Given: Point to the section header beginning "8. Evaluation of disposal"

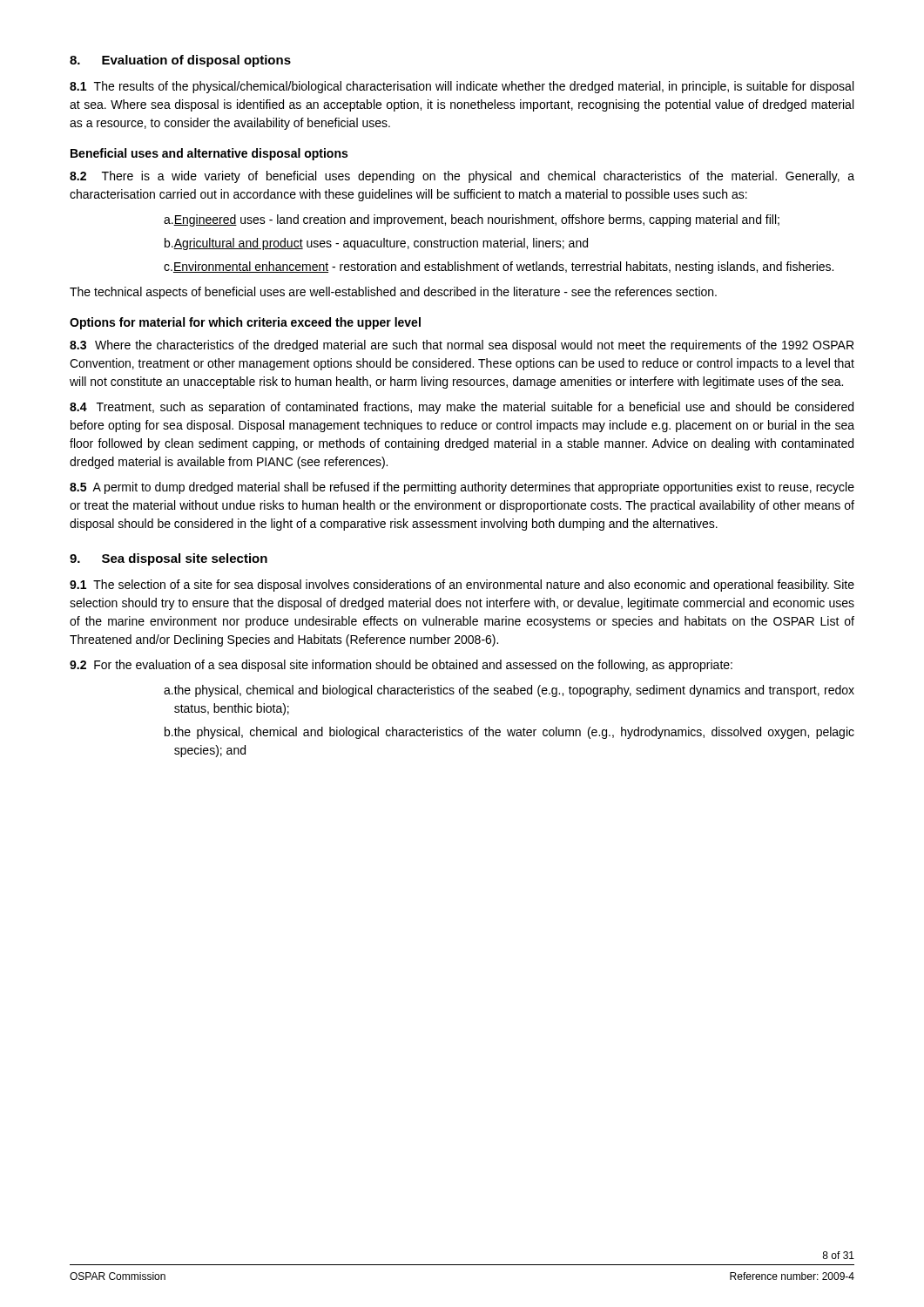Looking at the screenshot, I should point(180,60).
